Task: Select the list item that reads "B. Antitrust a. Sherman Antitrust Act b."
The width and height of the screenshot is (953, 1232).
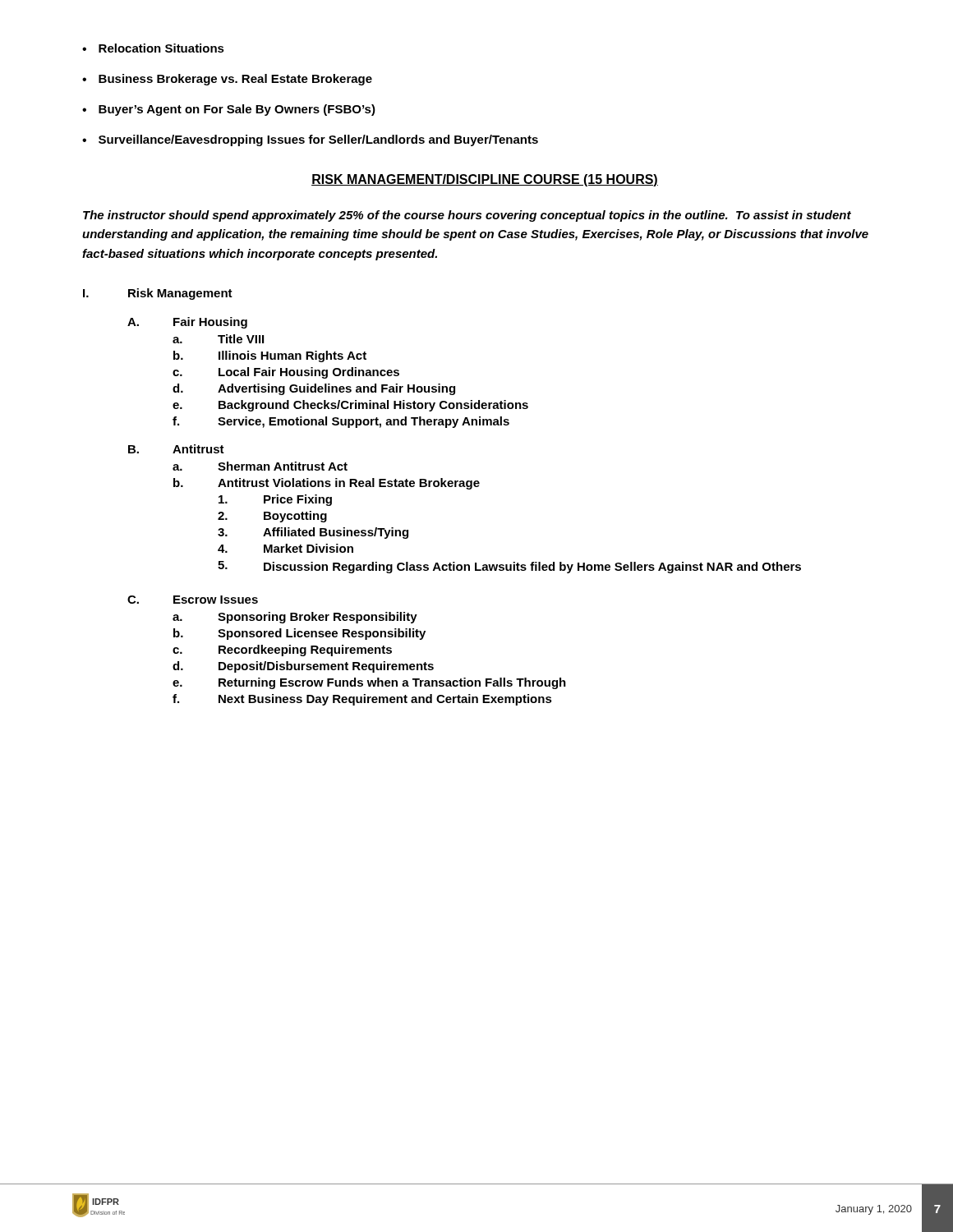Action: [x=176, y=449]
